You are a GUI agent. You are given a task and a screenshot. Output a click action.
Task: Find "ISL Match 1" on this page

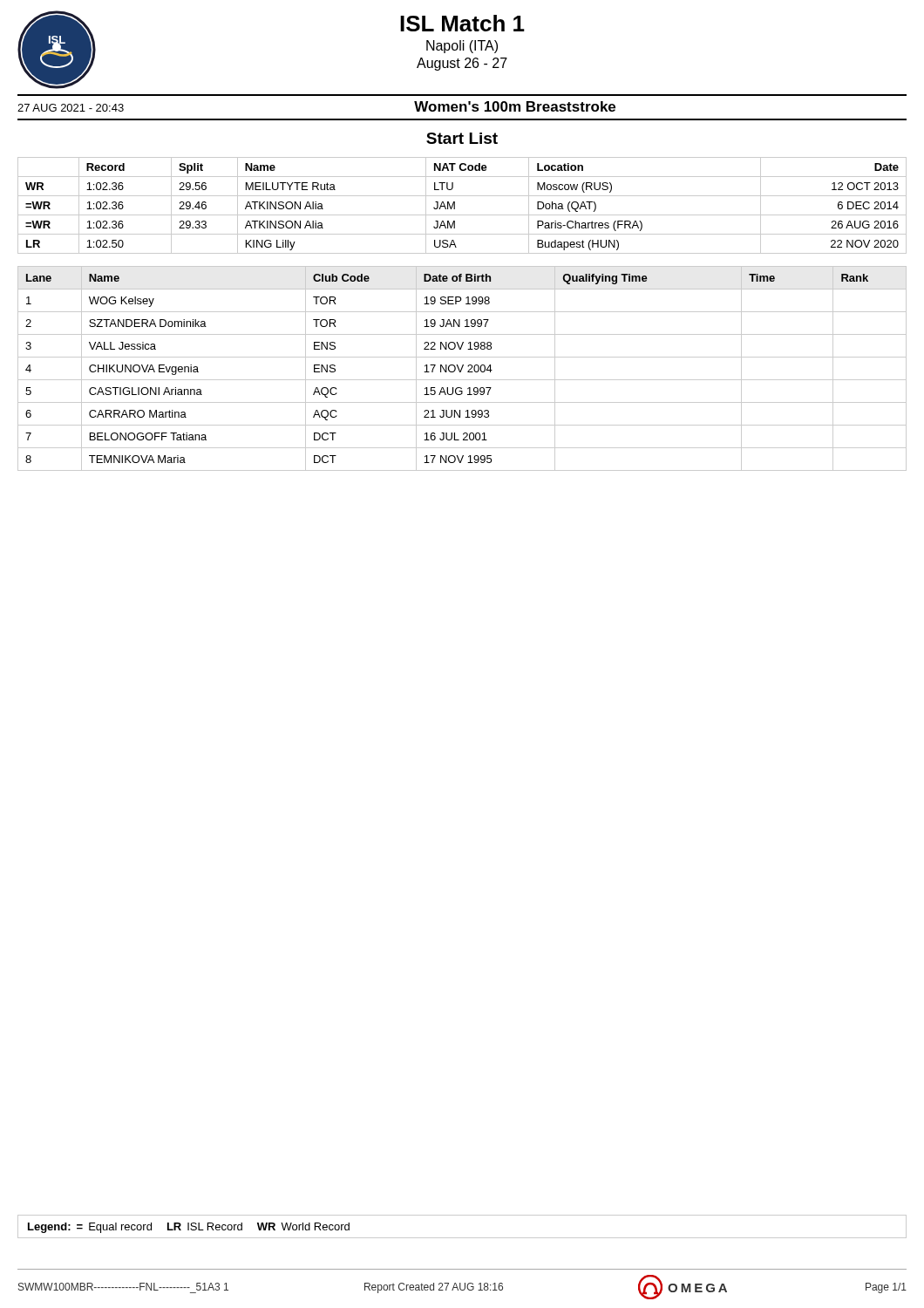pyautogui.click(x=462, y=24)
